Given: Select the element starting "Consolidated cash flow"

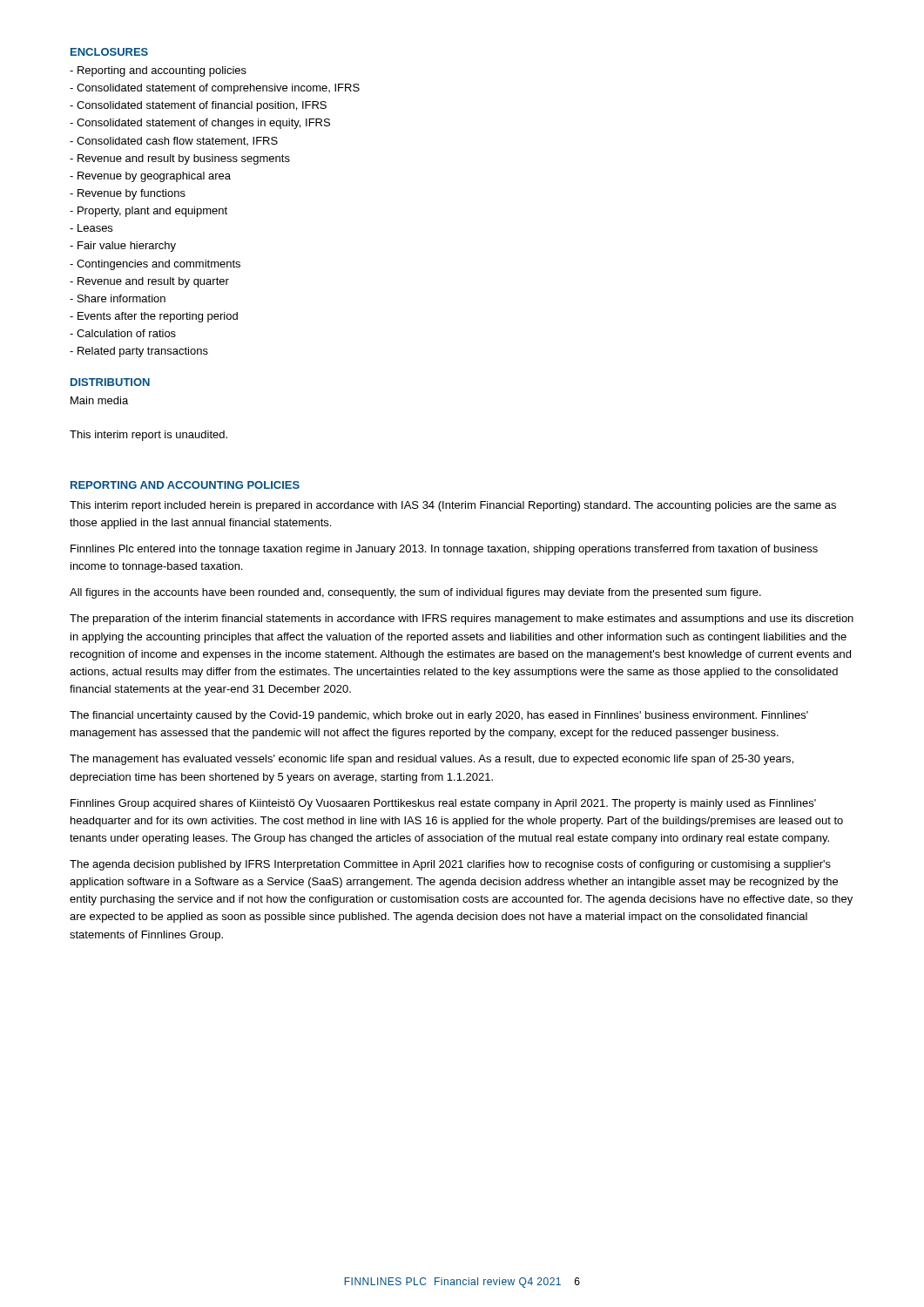Looking at the screenshot, I should tap(174, 140).
